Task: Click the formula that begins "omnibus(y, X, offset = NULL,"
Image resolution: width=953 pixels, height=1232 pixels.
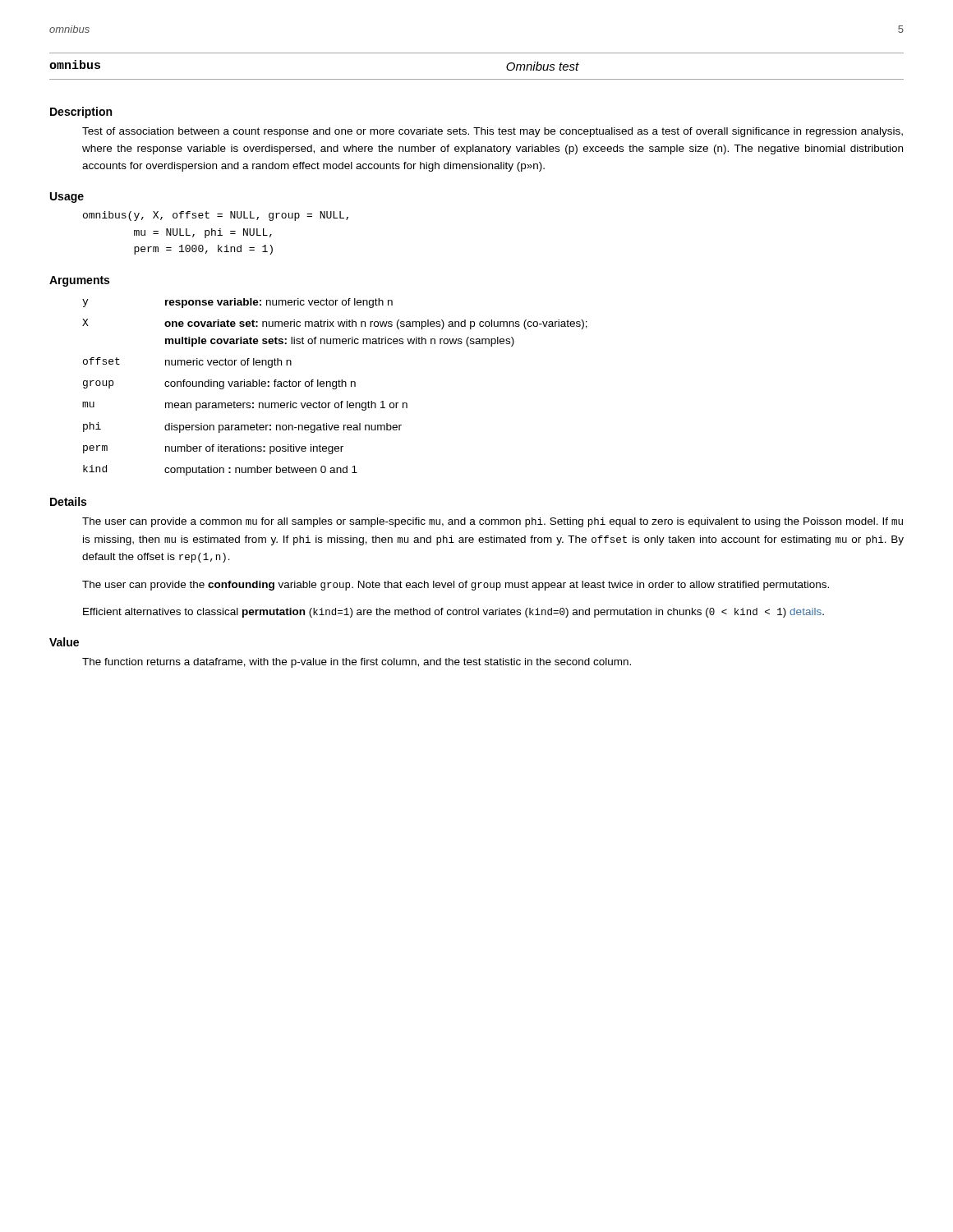Action: pyautogui.click(x=216, y=216)
